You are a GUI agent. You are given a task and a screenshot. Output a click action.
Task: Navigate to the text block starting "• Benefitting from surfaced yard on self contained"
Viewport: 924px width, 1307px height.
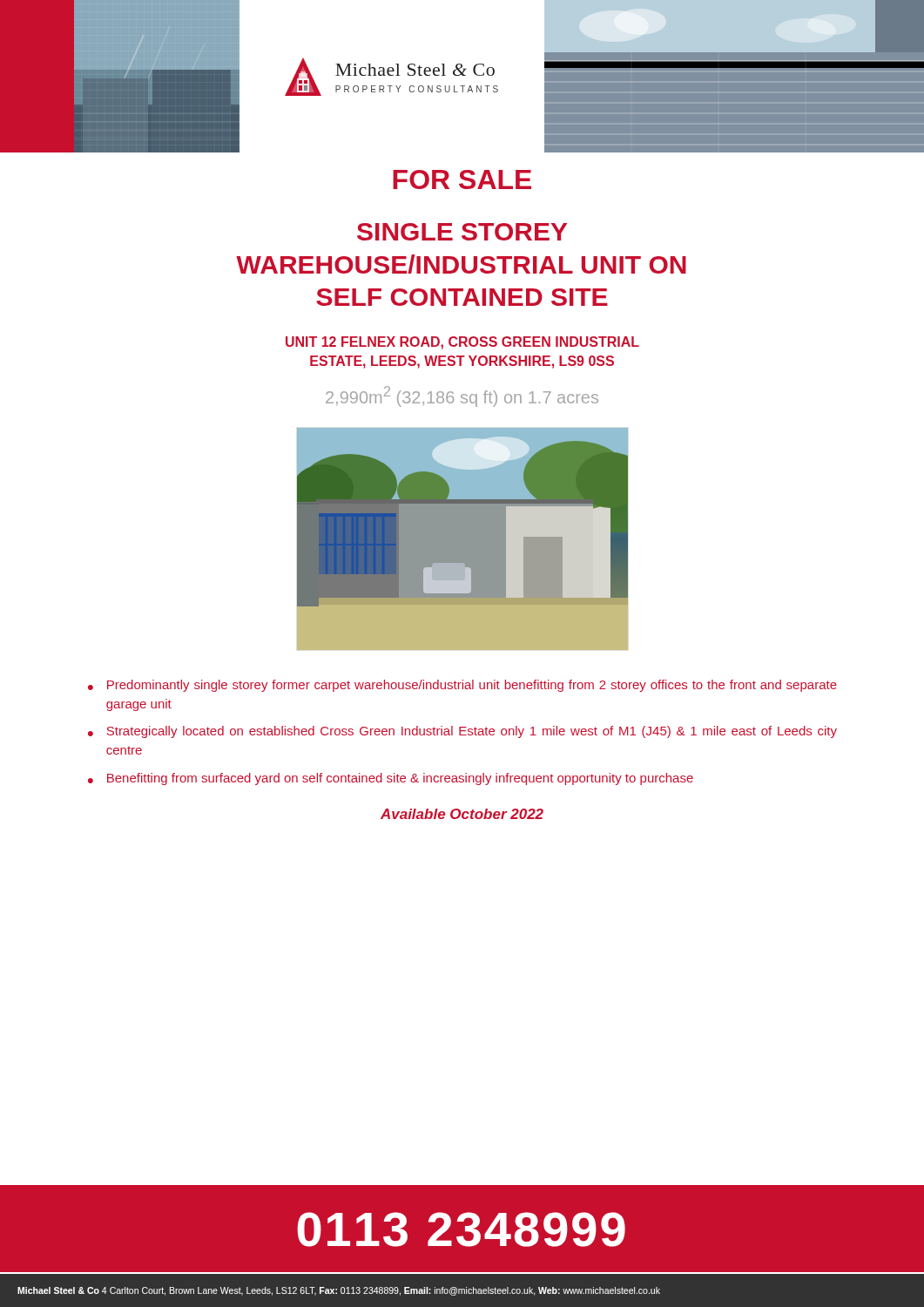(x=390, y=781)
